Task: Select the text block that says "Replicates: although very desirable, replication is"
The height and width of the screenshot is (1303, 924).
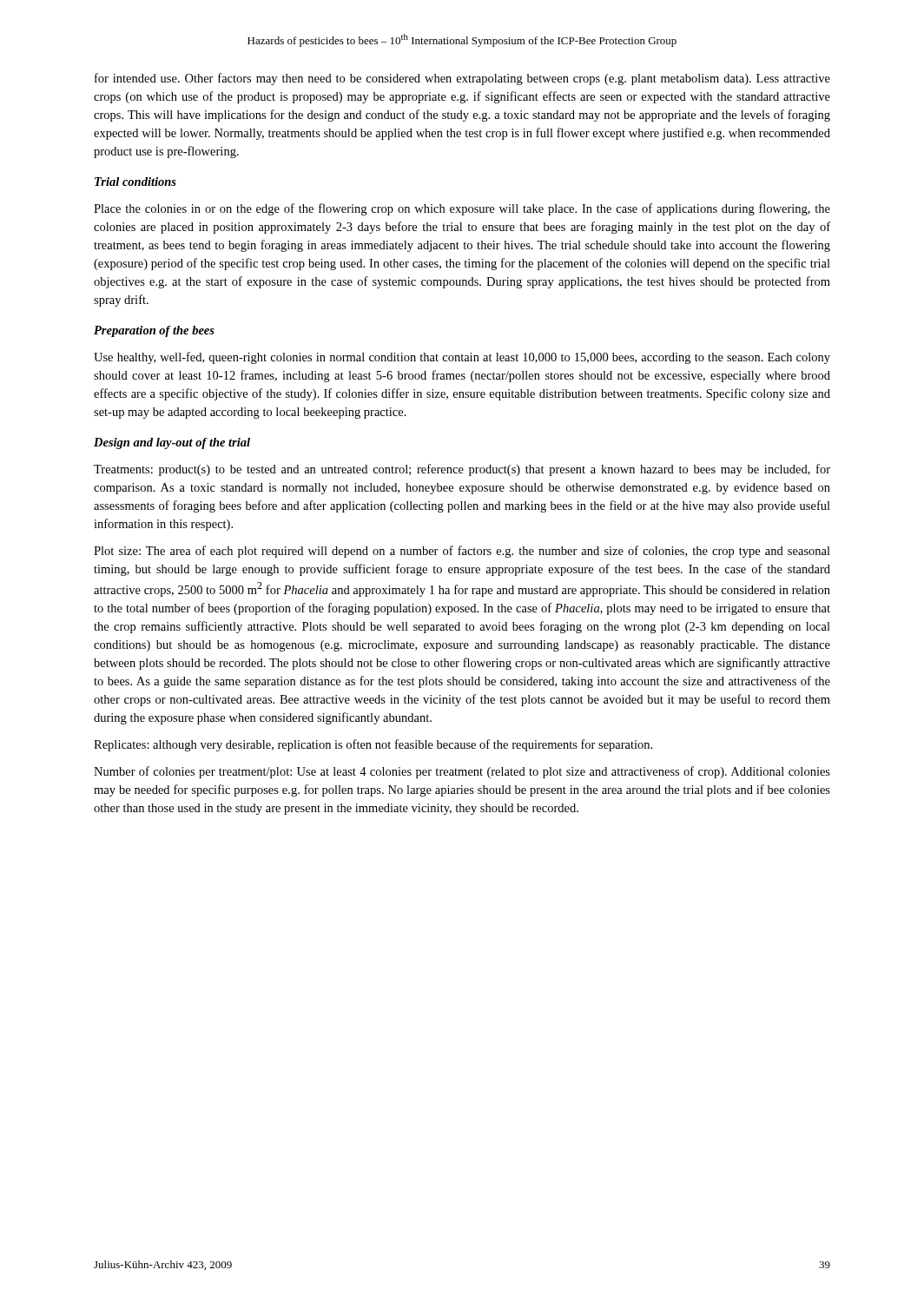Action: pyautogui.click(x=462, y=745)
